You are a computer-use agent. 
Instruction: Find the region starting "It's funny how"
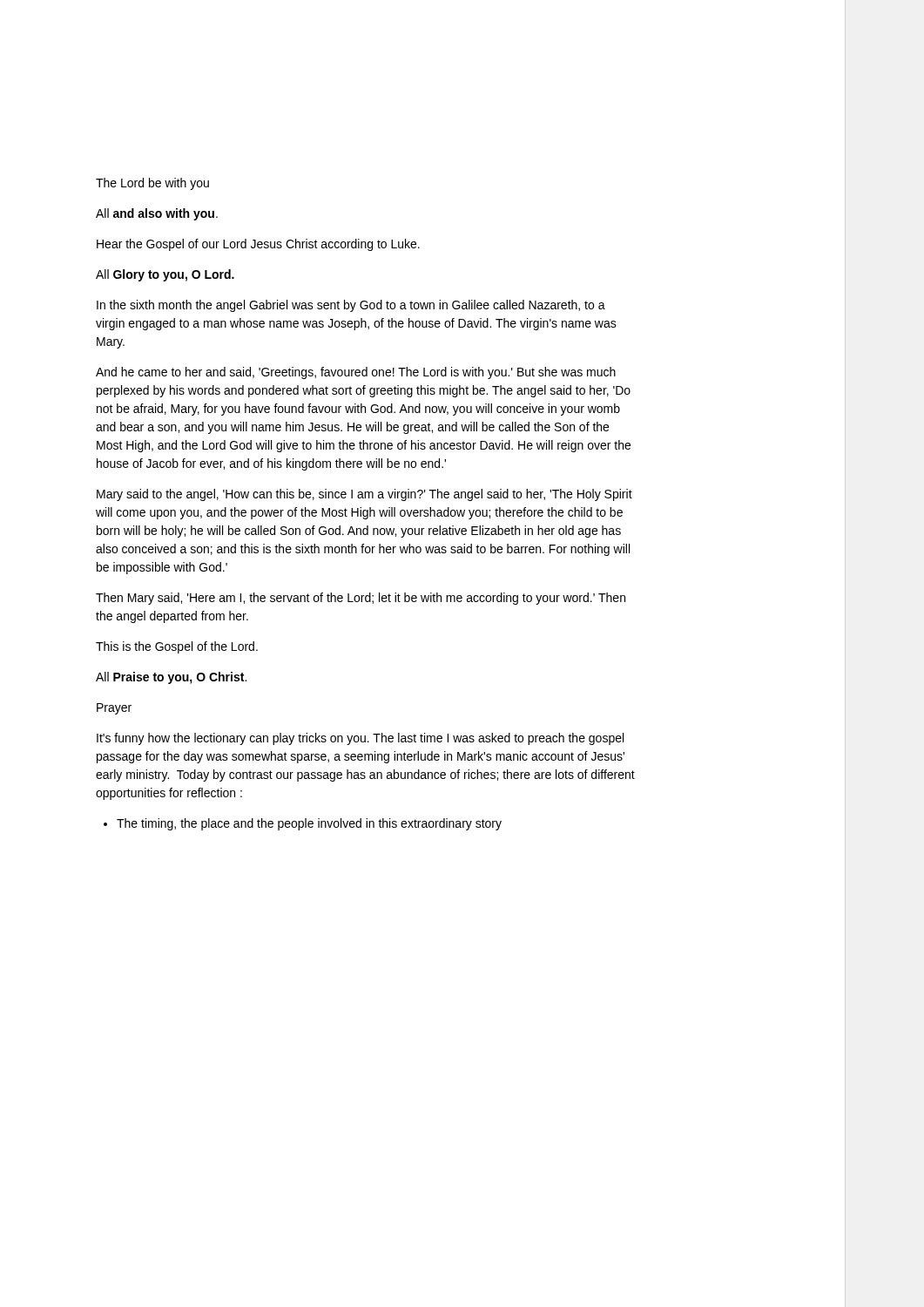(365, 765)
